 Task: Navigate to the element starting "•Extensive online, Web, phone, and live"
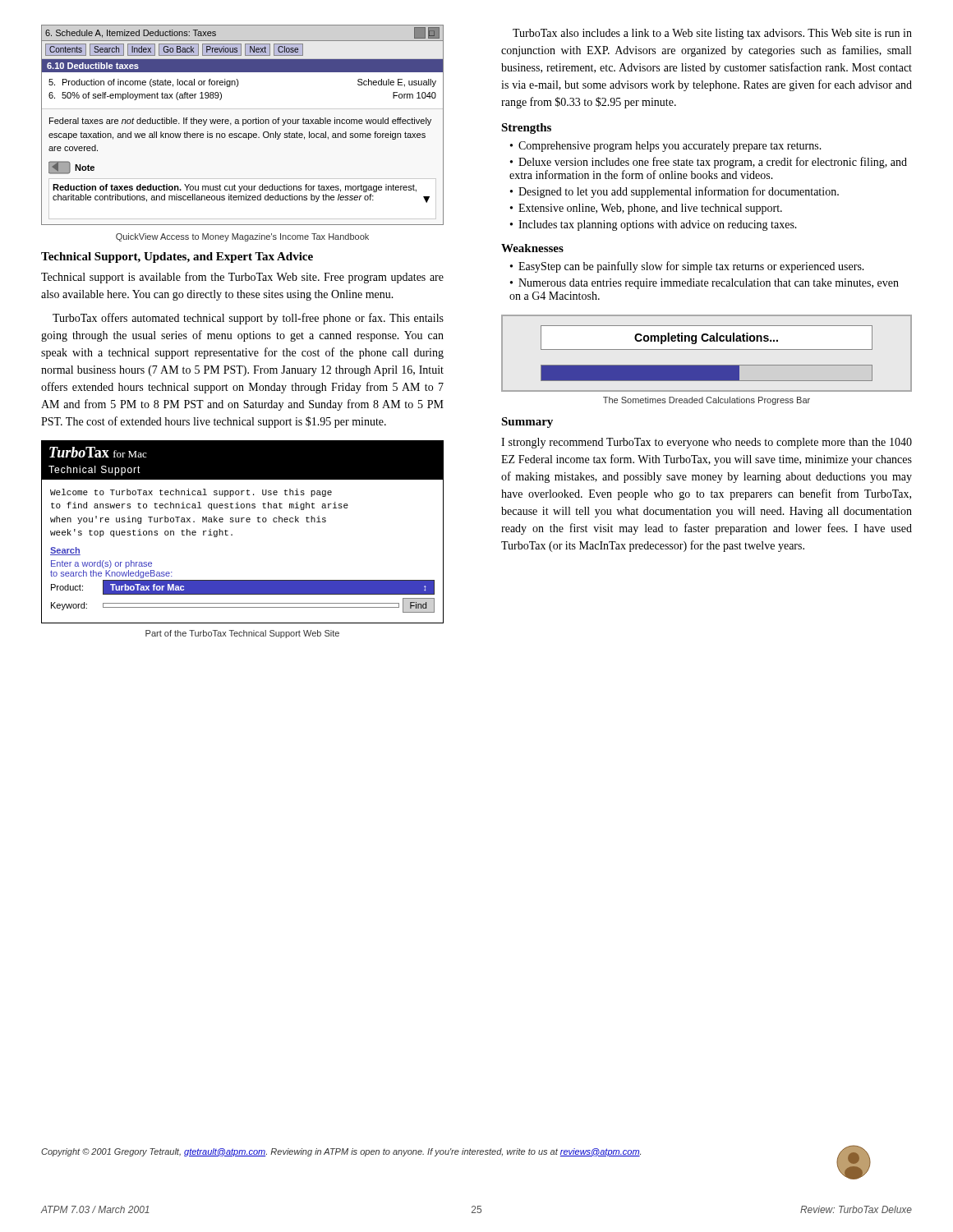[646, 208]
